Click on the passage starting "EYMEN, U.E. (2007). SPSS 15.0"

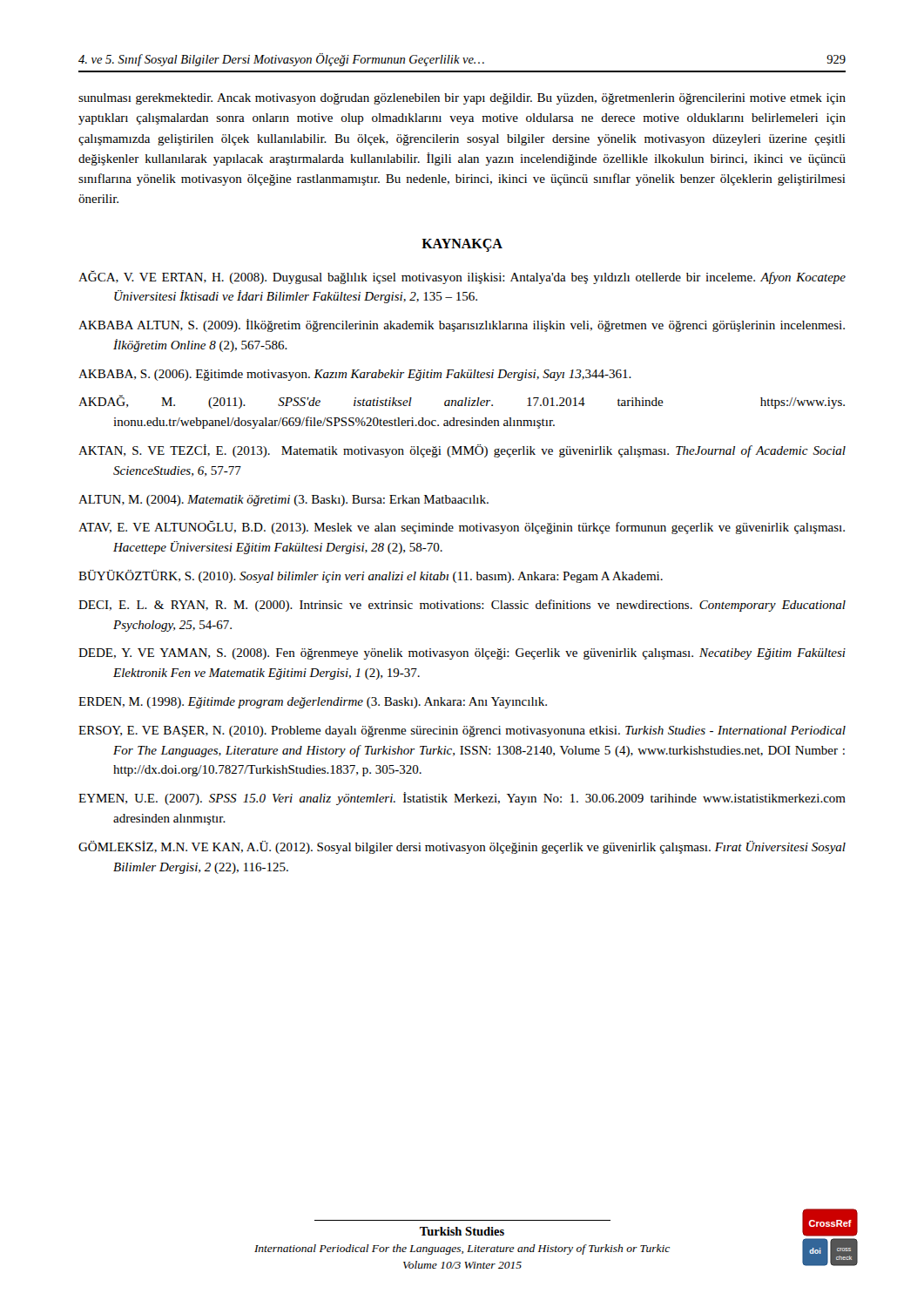(462, 808)
